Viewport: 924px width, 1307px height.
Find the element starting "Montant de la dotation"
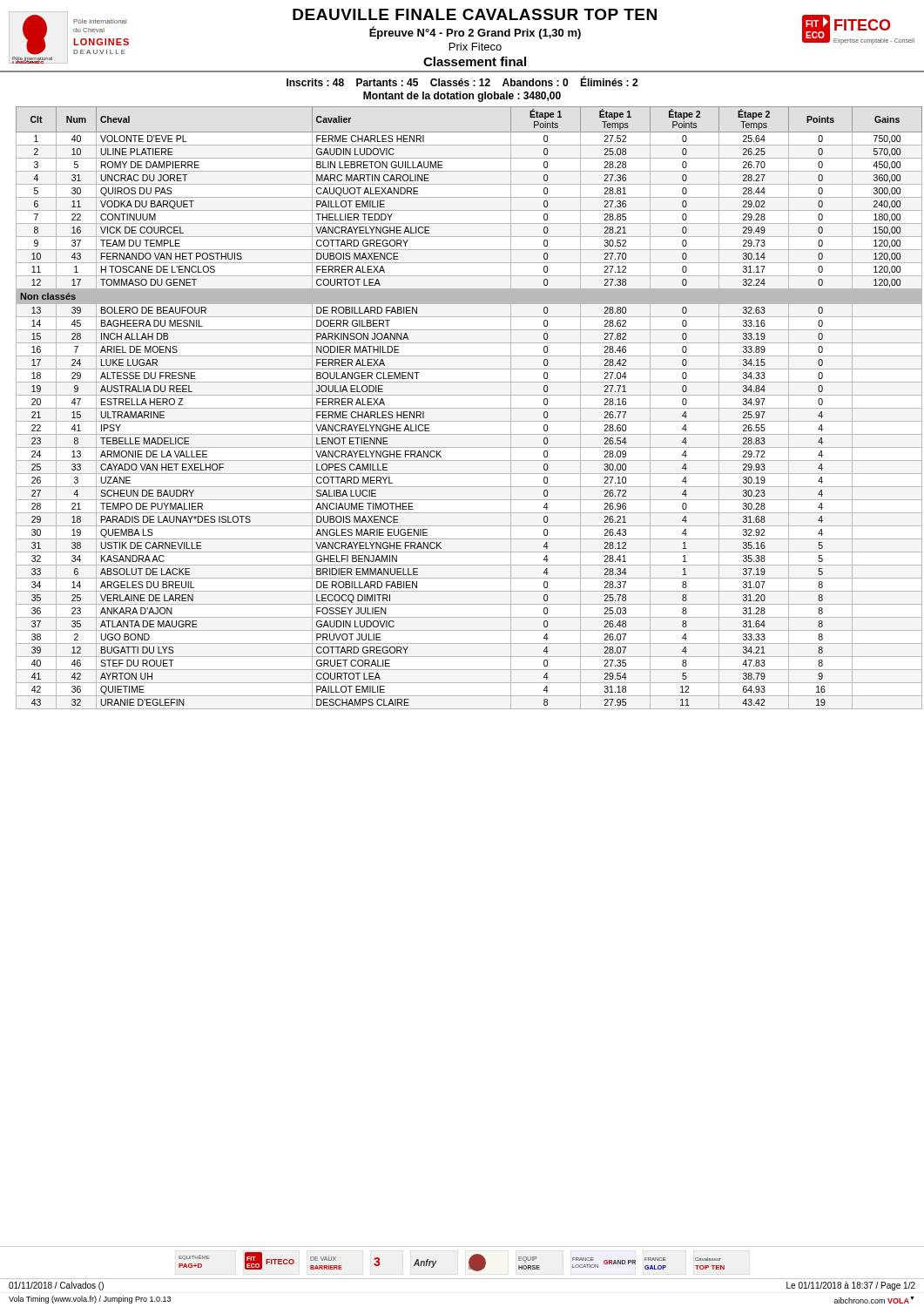click(462, 96)
